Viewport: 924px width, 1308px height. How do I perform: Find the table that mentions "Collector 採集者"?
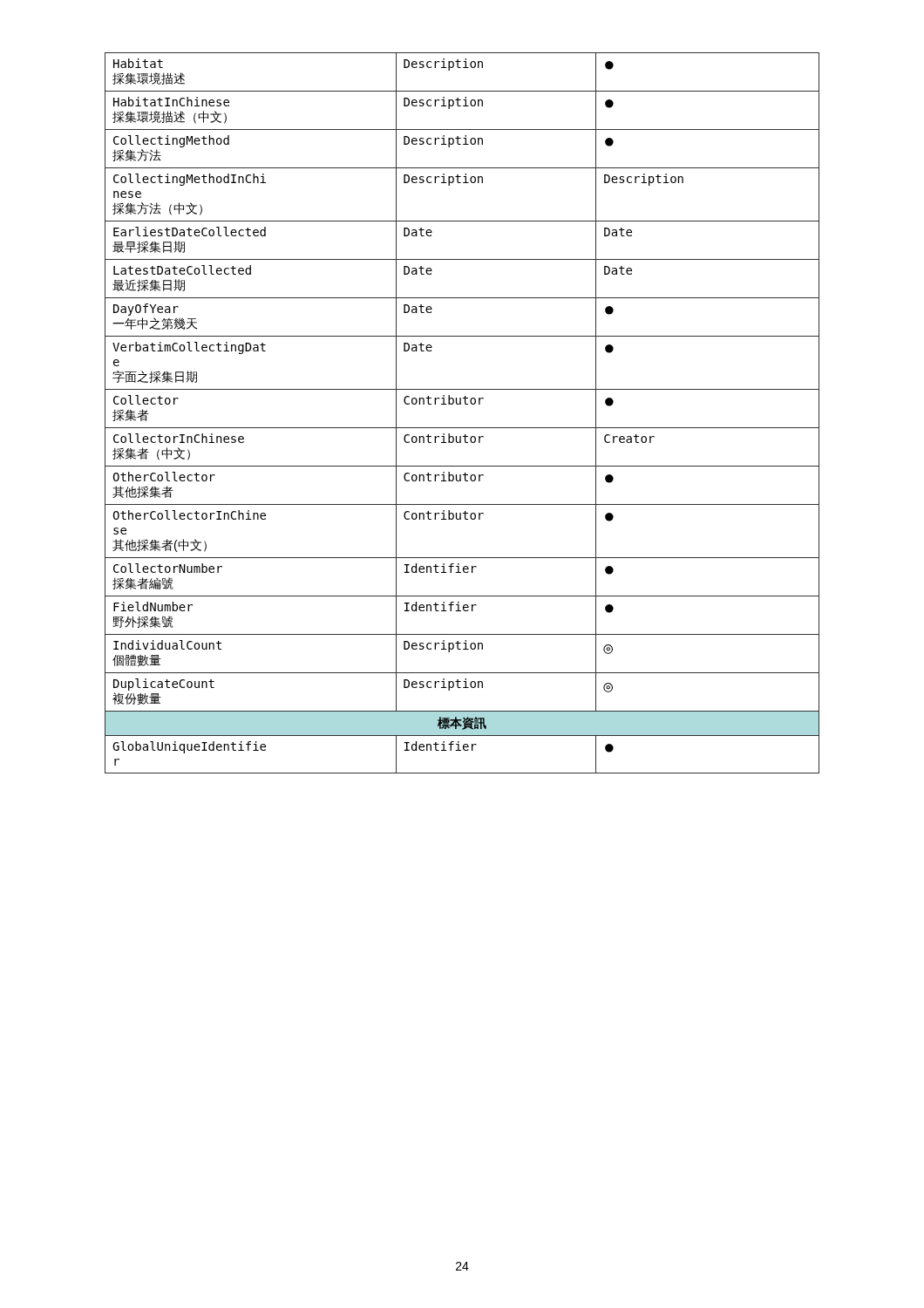point(462,413)
